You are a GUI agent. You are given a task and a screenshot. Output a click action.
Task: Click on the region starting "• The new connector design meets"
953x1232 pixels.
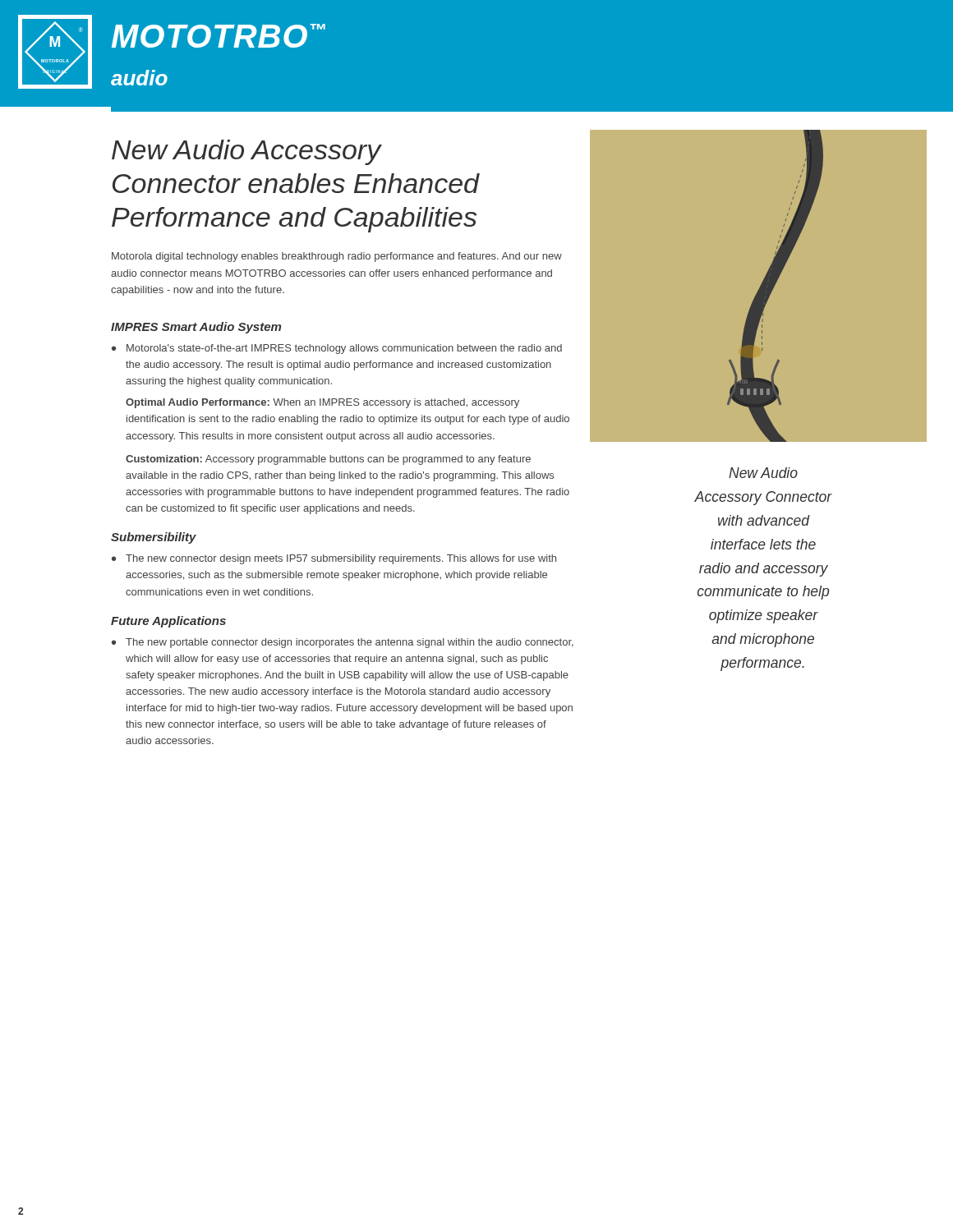[x=343, y=575]
